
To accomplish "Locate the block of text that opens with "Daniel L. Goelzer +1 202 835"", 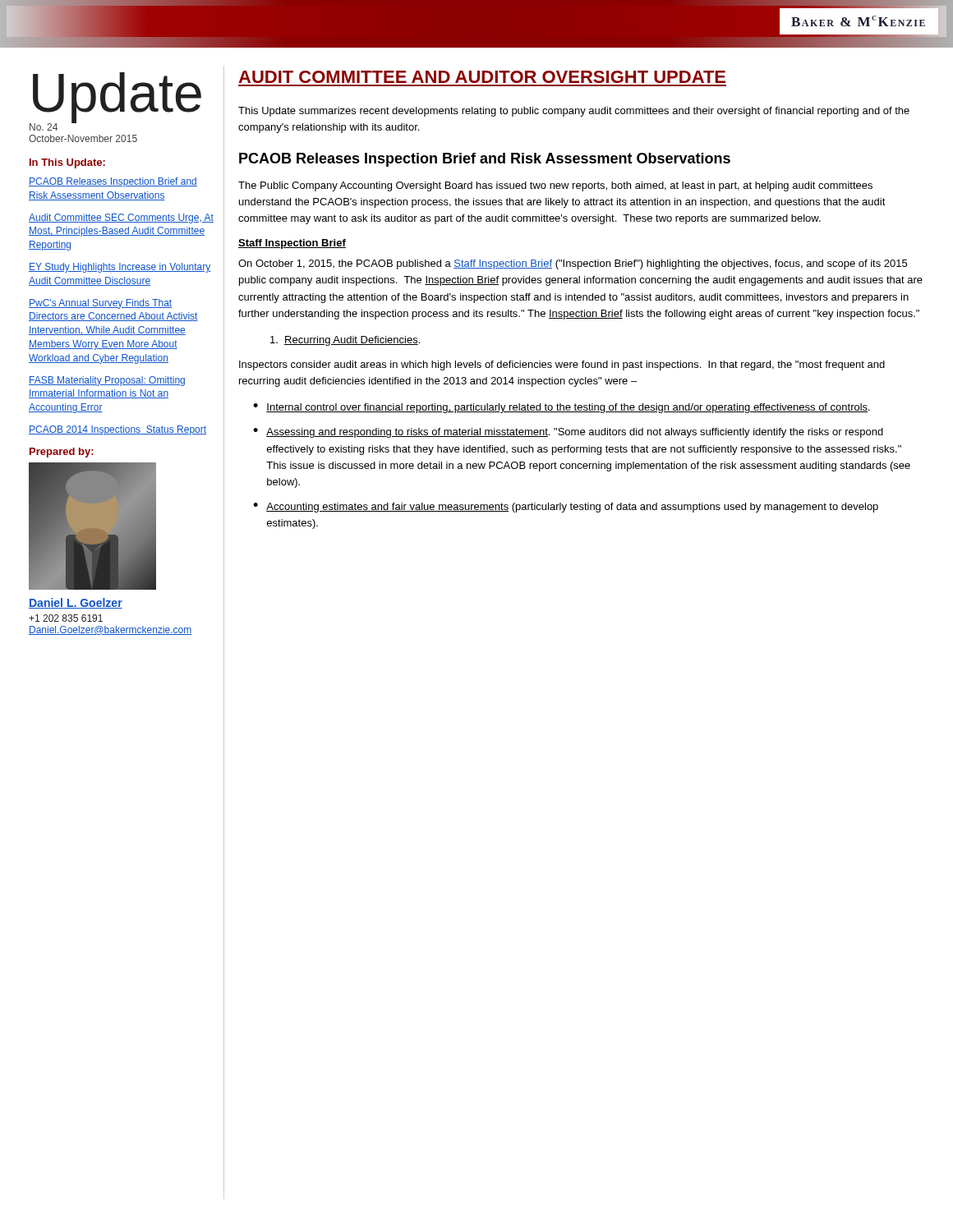I will [x=121, y=616].
